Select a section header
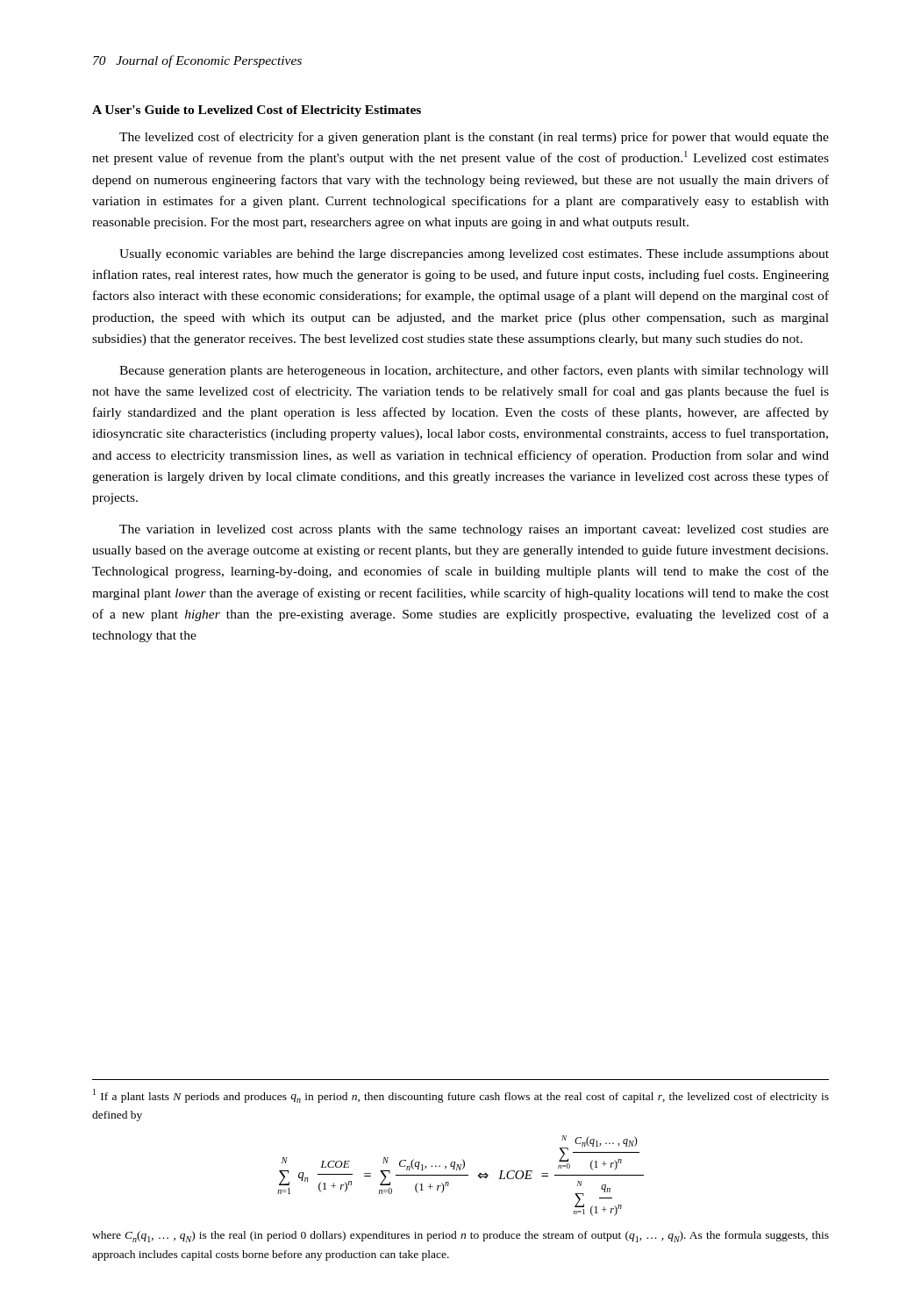The image size is (921, 1316). tap(257, 109)
